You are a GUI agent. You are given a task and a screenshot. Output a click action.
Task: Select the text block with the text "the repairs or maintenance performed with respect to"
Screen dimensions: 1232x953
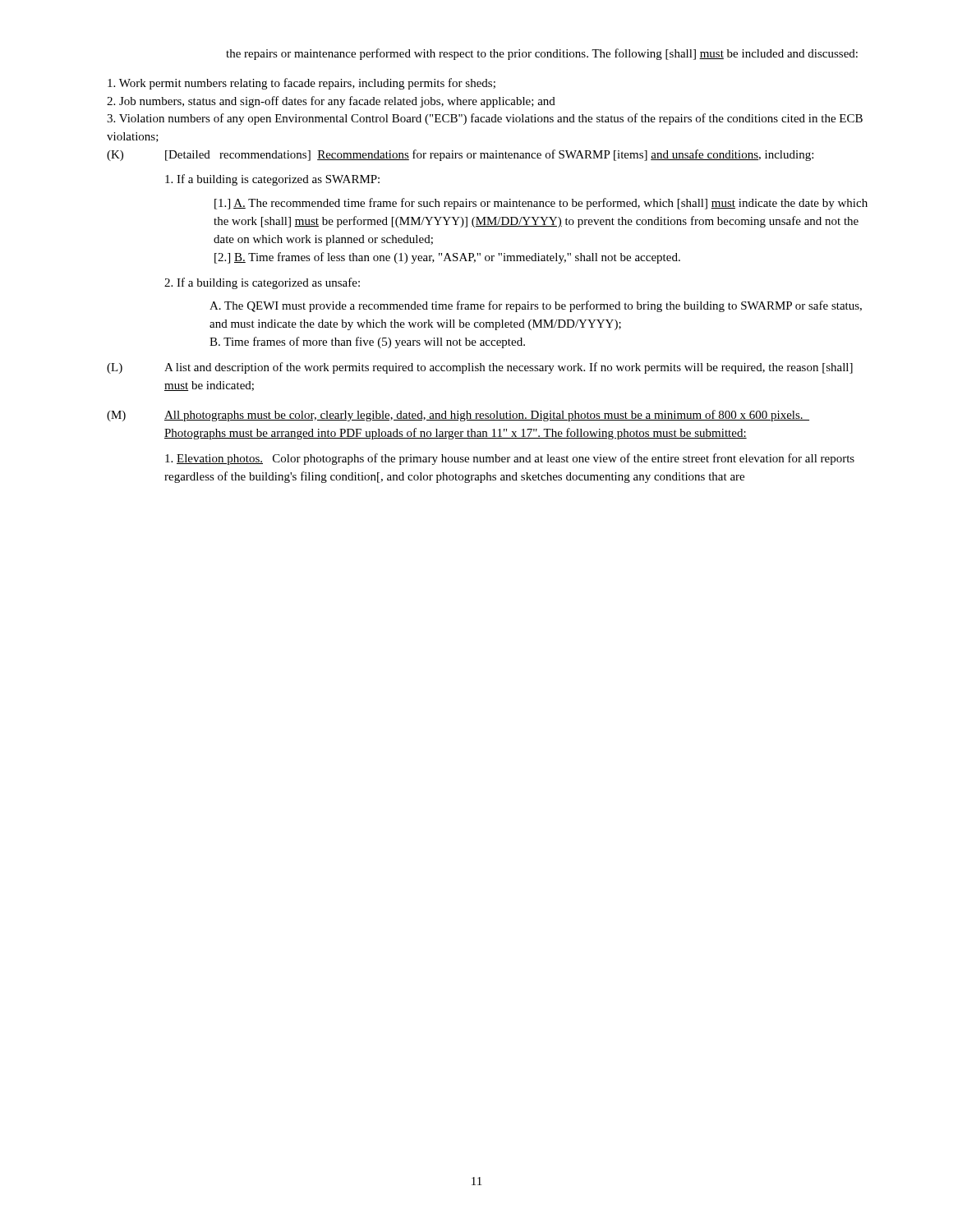point(542,53)
